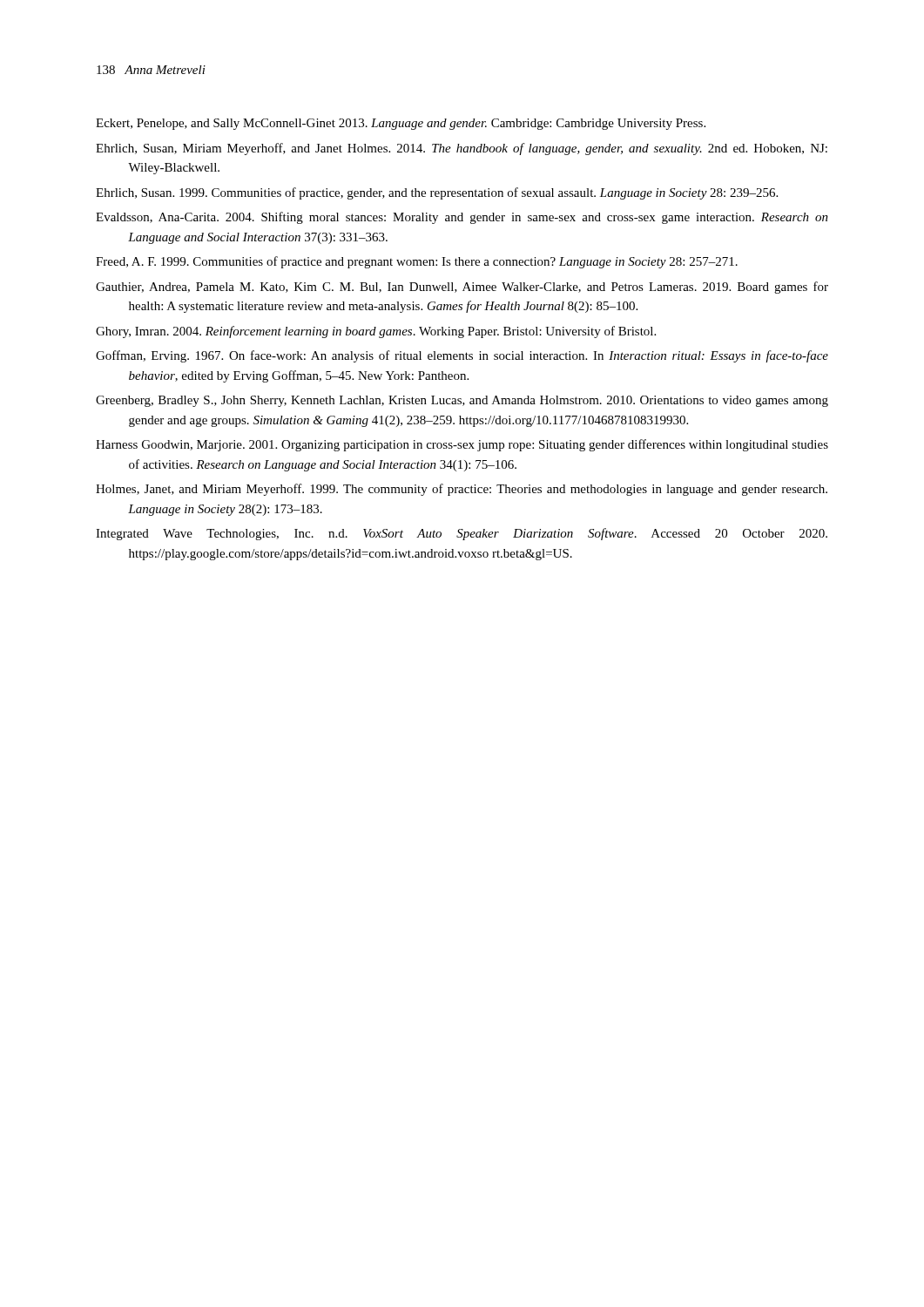The width and height of the screenshot is (924, 1307).
Task: Point to the block beginning "Greenberg, Bradley S.,"
Action: click(462, 410)
